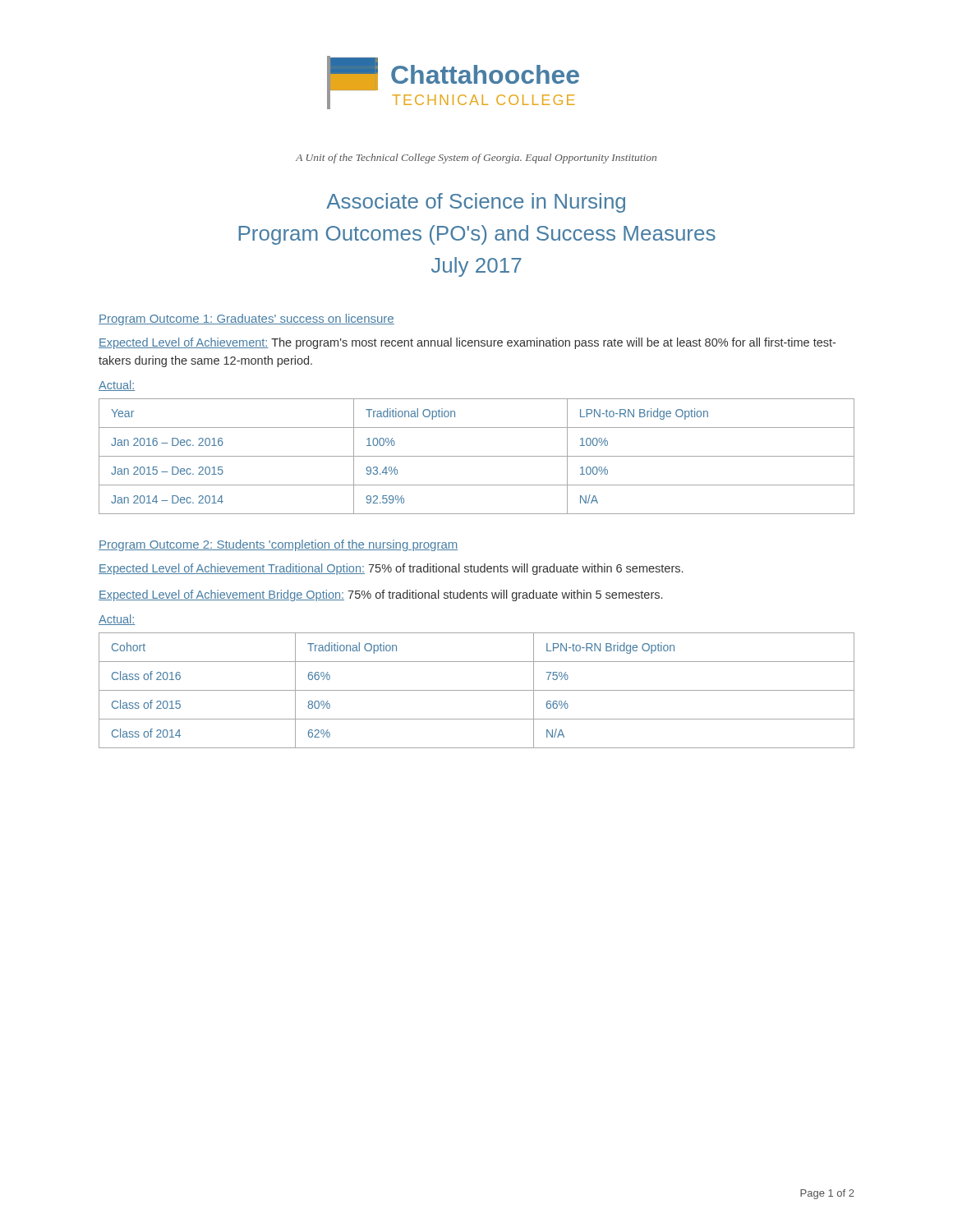Click on the block starting "Expected Level of Achievement Bridge"
Screen dimensions: 1232x953
tap(381, 595)
